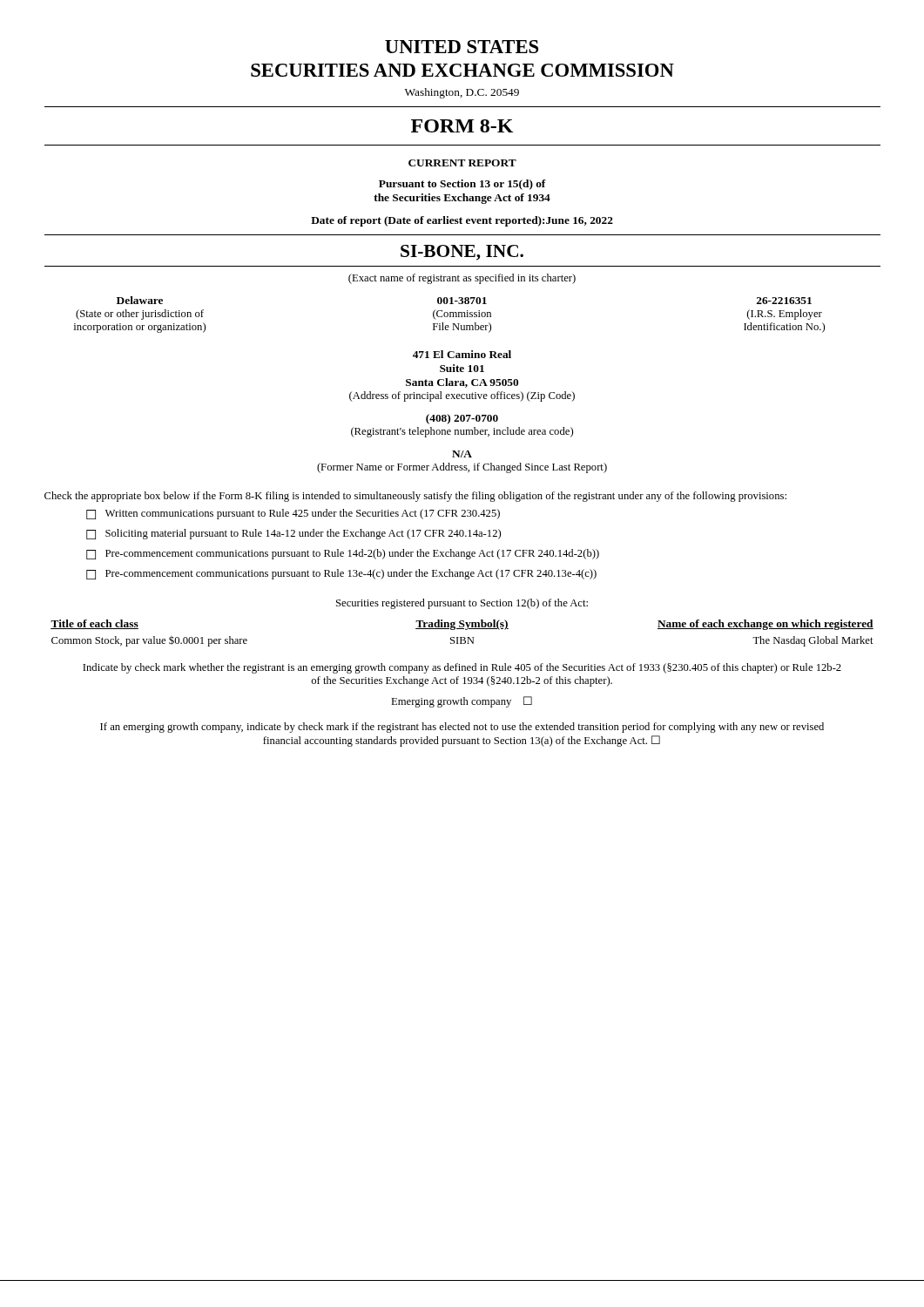This screenshot has width=924, height=1307.
Task: Select the text block starting "SI-BONE, INC."
Action: 462,251
